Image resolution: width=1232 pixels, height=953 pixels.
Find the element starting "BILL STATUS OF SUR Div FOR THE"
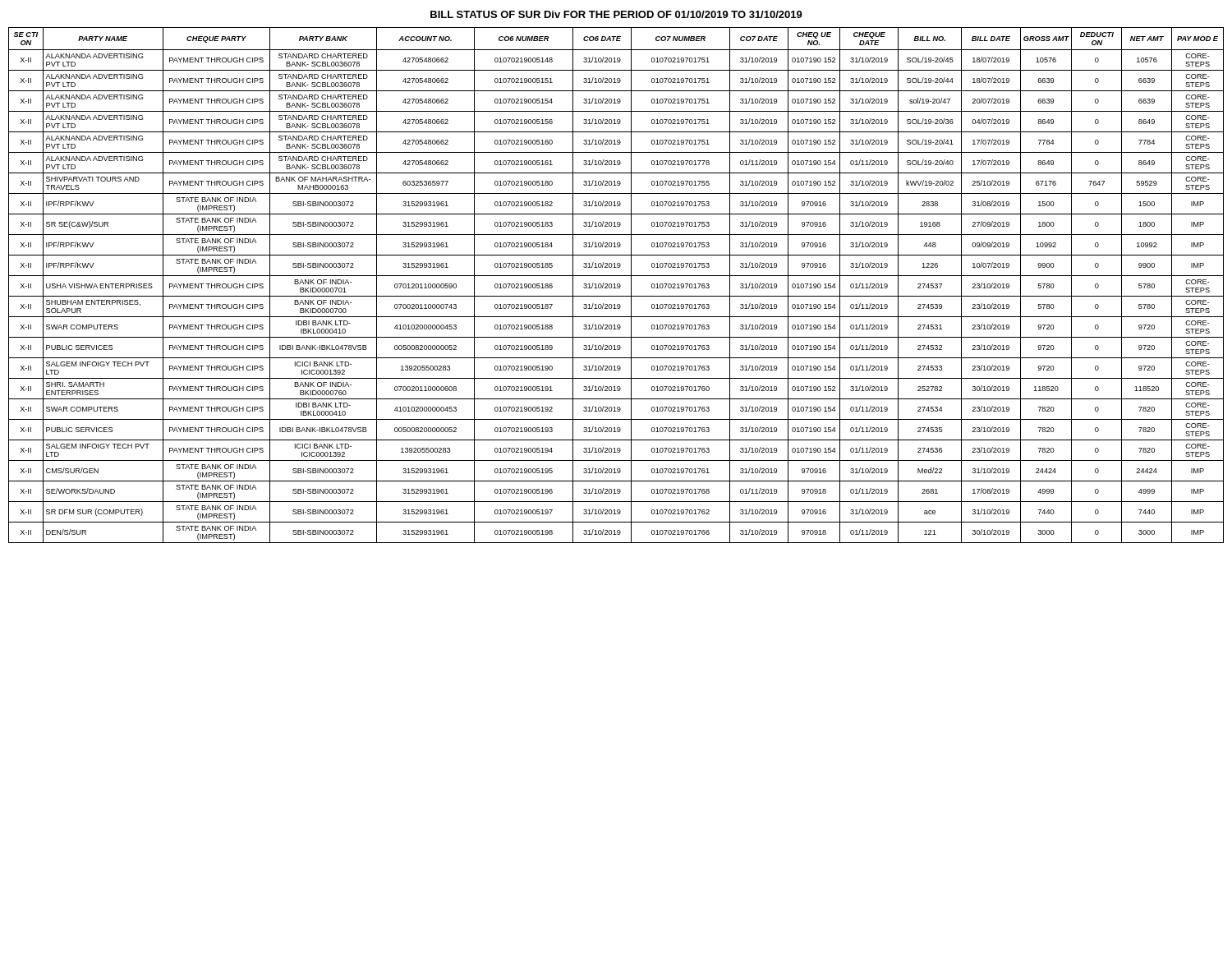(616, 14)
